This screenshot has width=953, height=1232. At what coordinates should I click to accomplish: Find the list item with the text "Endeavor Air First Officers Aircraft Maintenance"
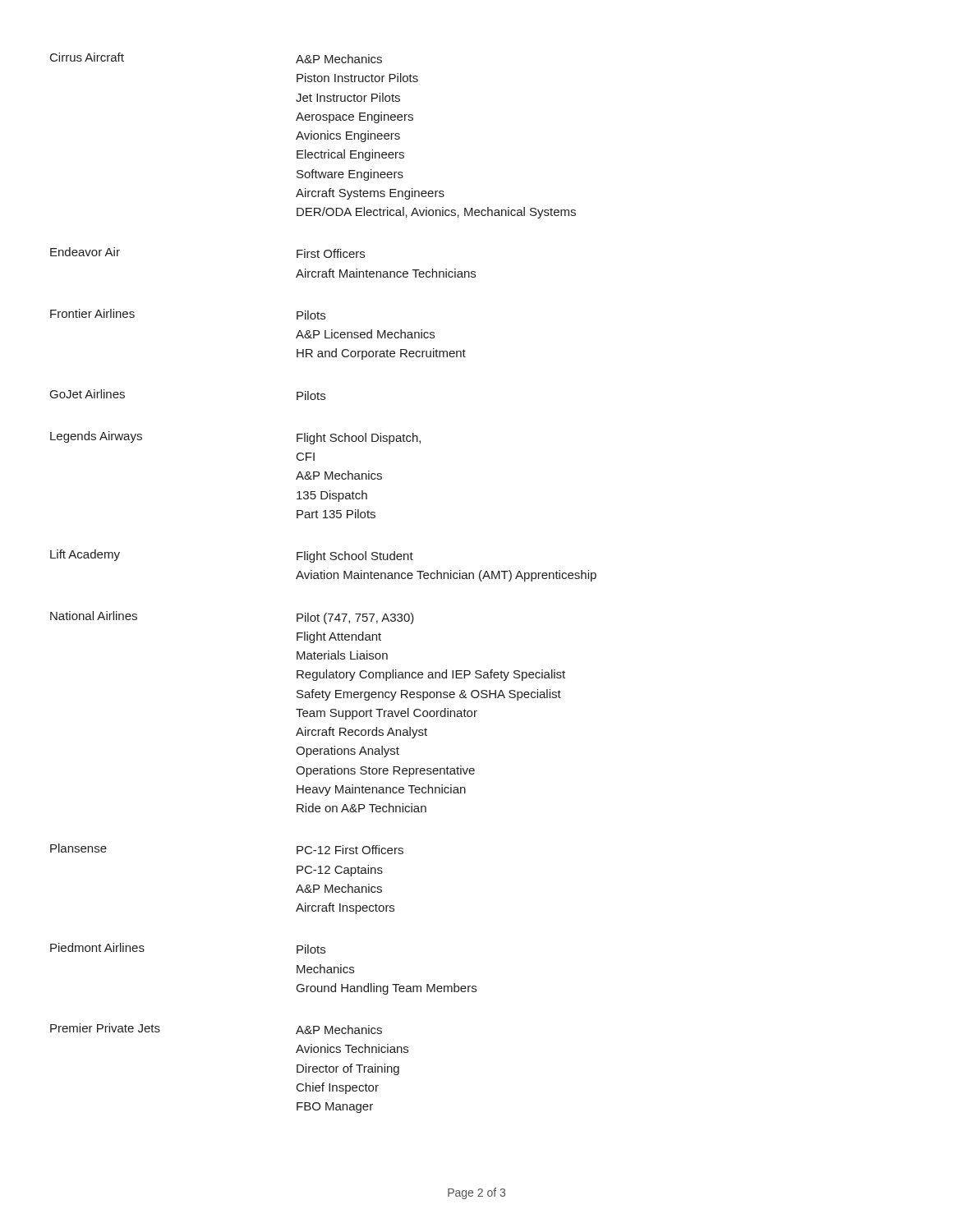(x=476, y=263)
